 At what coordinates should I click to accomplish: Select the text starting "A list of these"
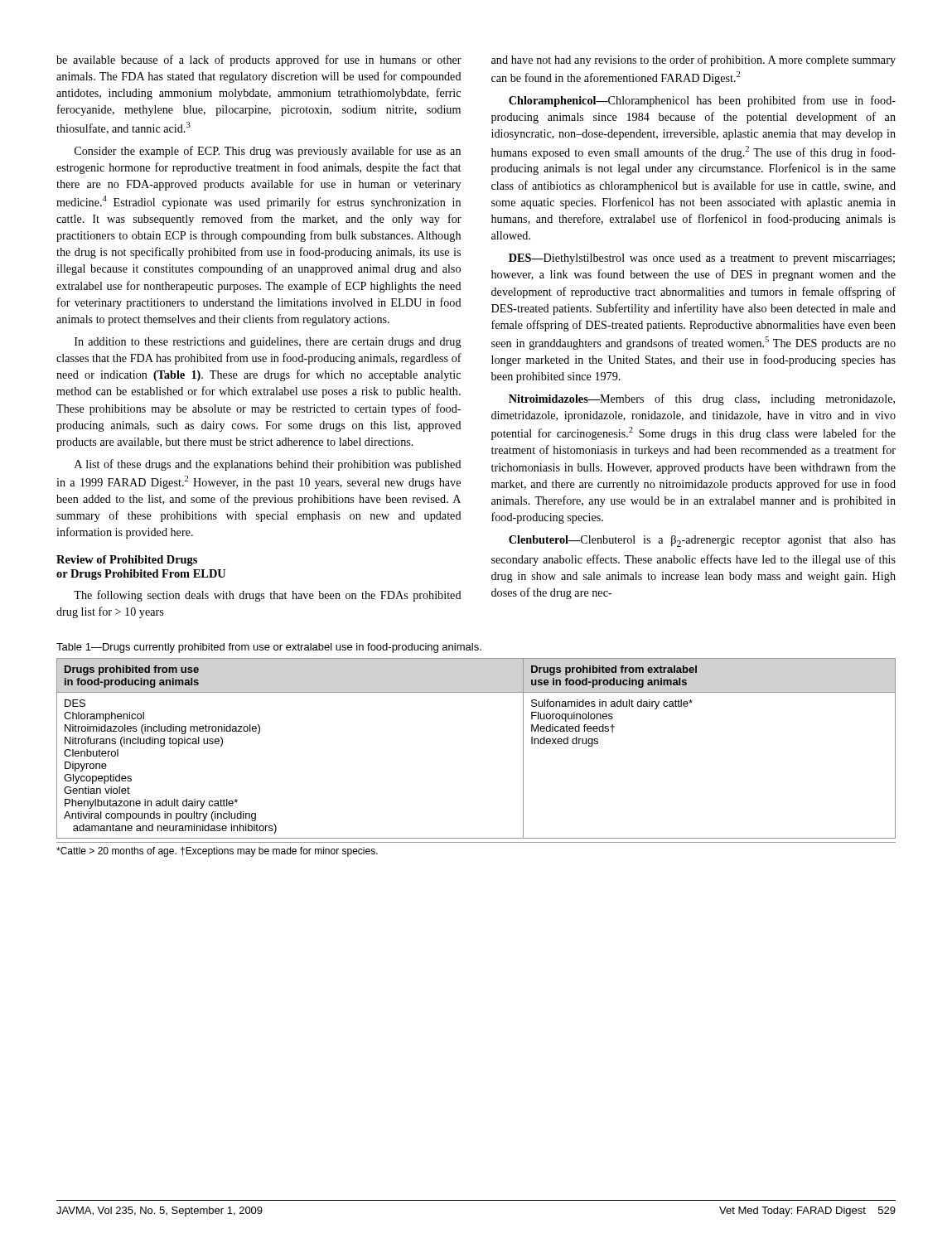259,498
